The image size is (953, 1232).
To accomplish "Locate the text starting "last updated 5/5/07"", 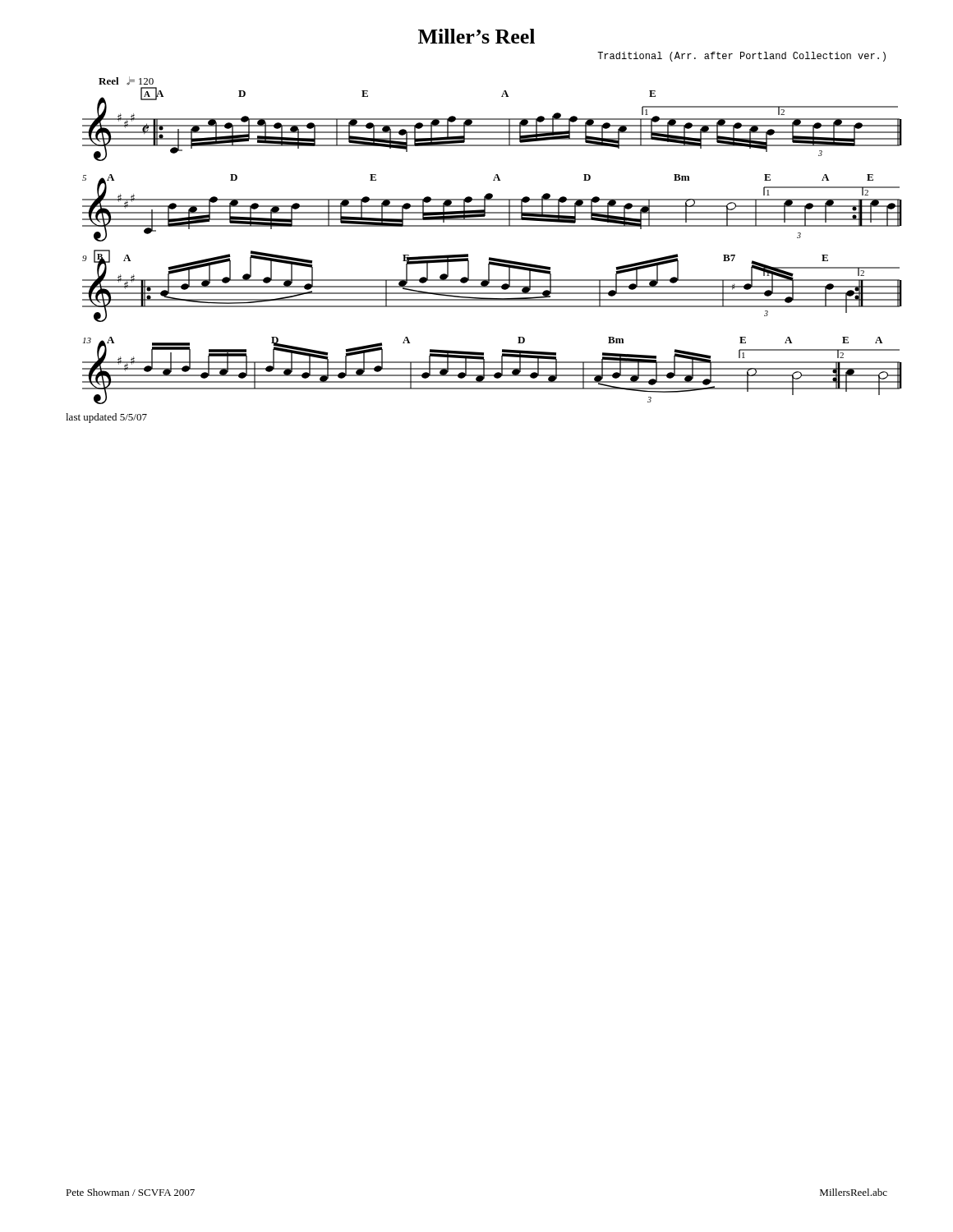I will [106, 417].
